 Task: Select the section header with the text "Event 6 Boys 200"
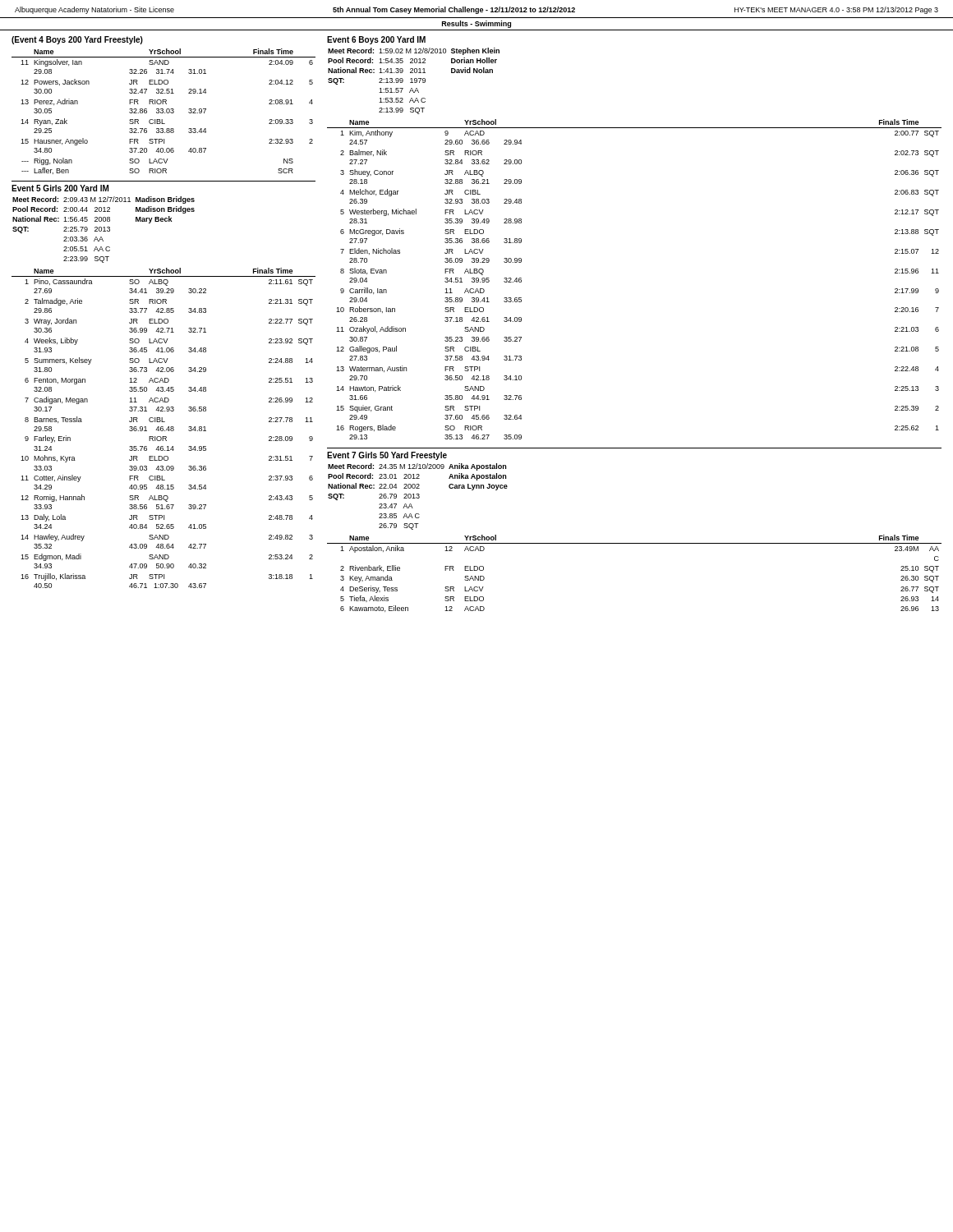pos(376,40)
